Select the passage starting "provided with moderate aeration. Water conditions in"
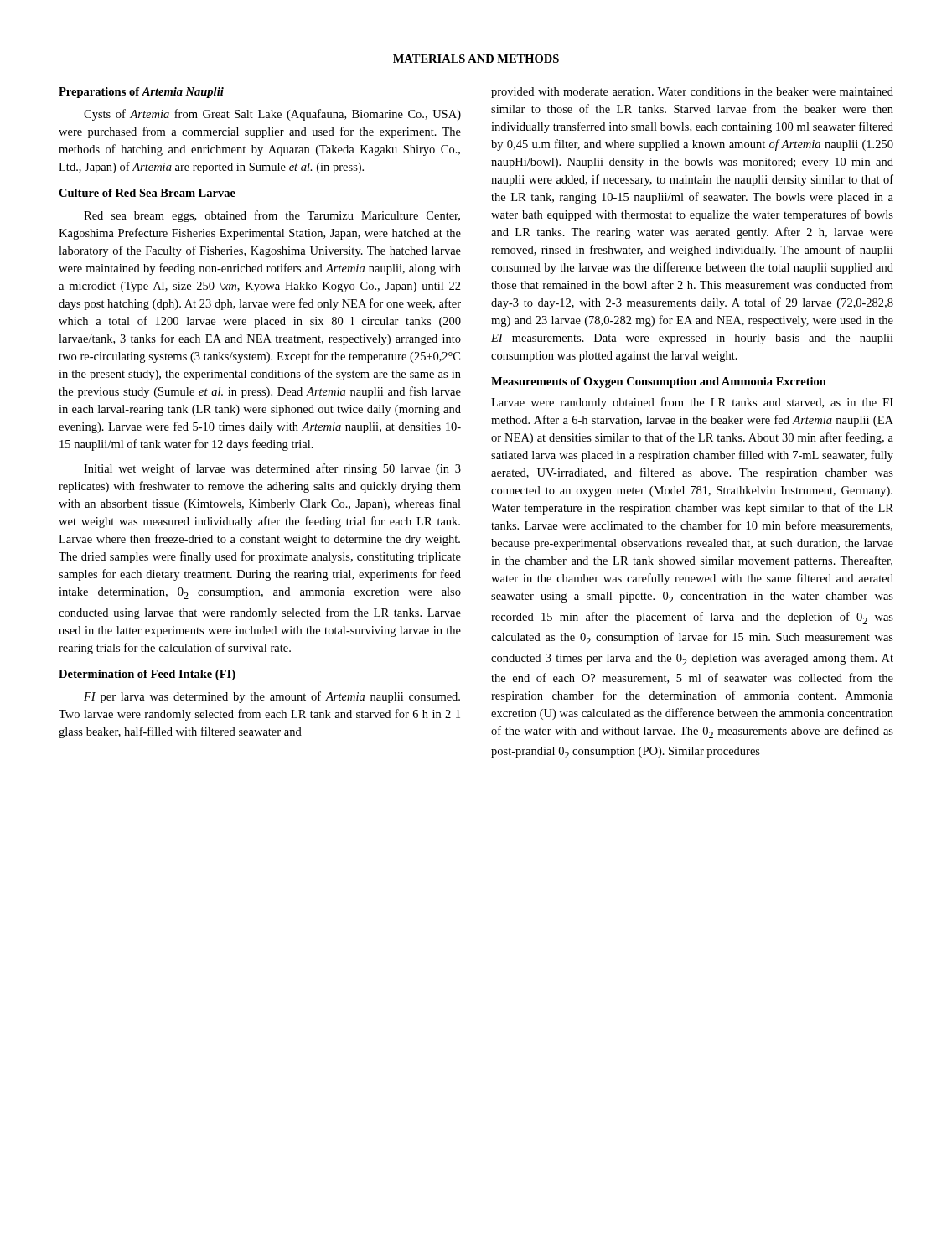The height and width of the screenshot is (1257, 952). (x=692, y=224)
